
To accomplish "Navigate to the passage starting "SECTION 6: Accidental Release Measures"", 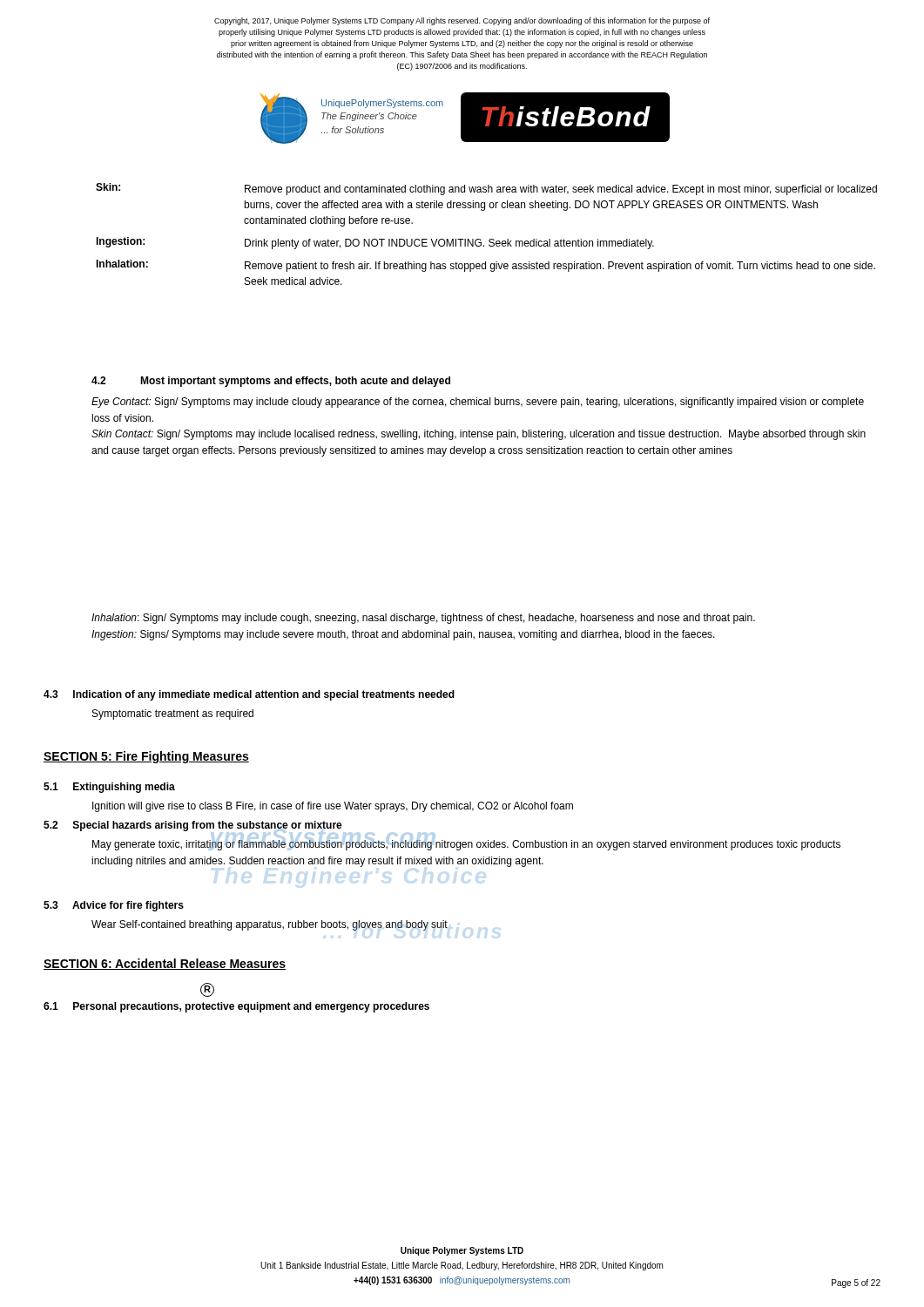I will (165, 964).
